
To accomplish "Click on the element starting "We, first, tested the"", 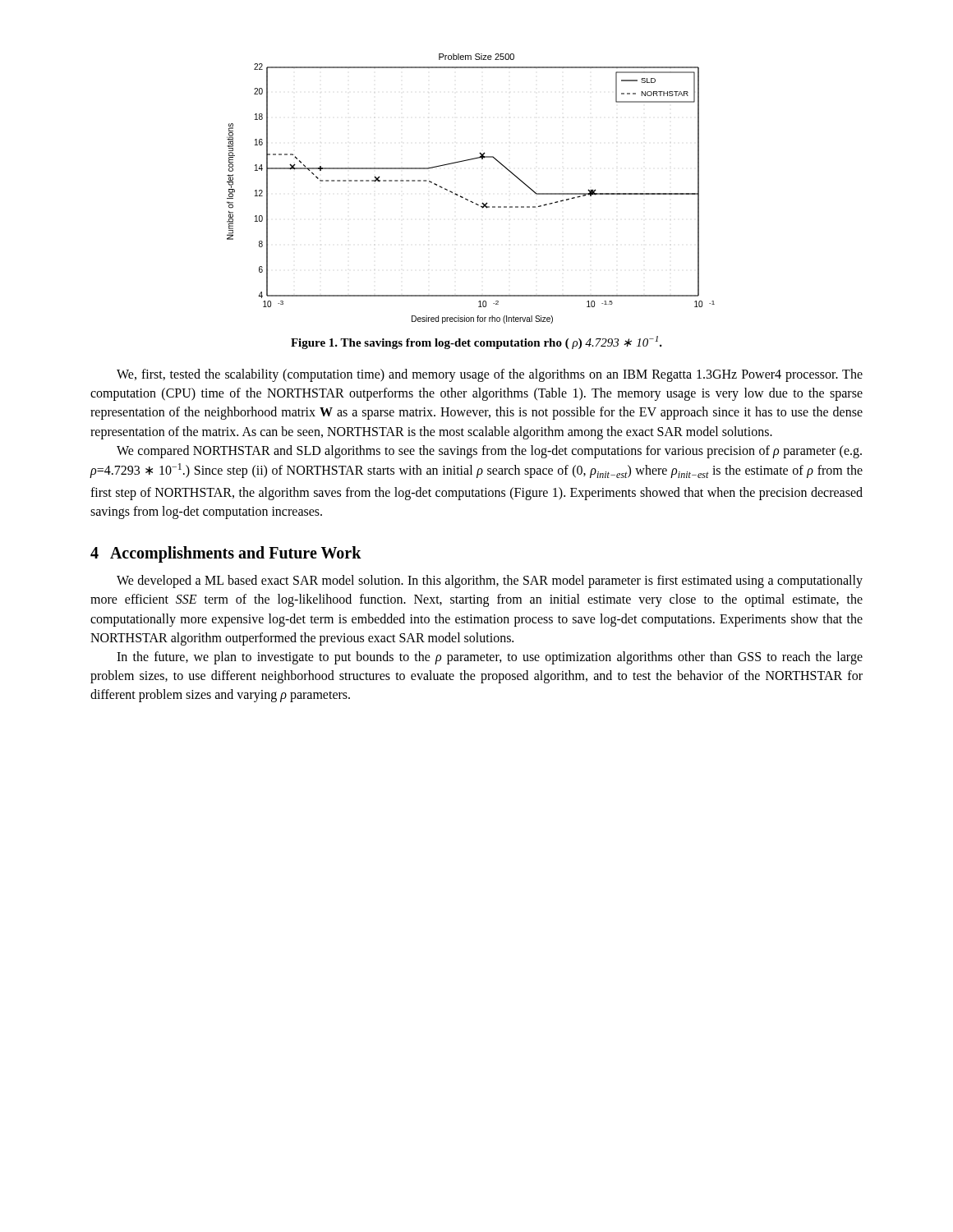I will 476,403.
